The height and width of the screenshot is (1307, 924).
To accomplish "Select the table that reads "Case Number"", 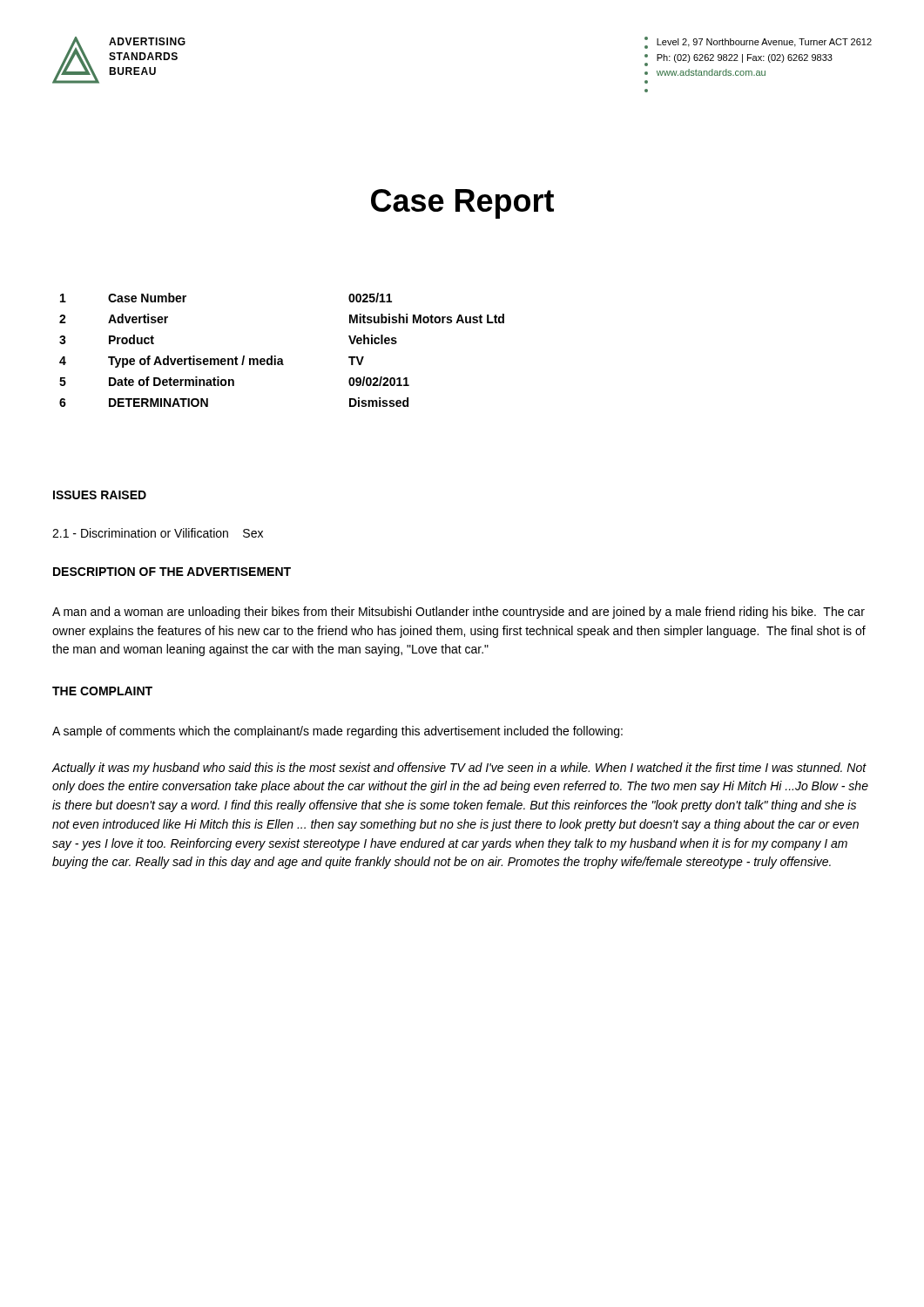I will click(x=462, y=350).
